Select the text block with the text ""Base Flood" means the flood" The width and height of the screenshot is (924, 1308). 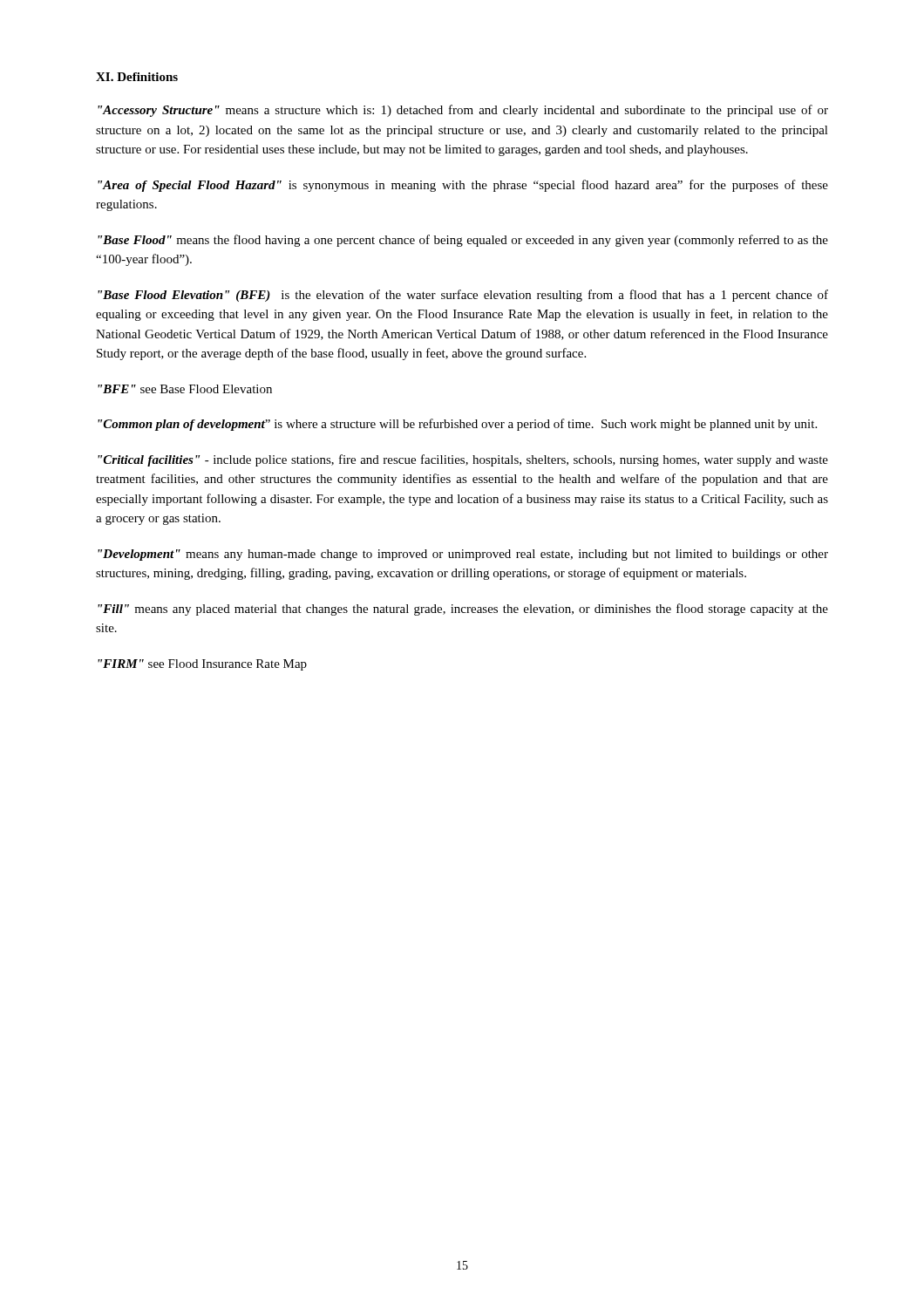462,249
